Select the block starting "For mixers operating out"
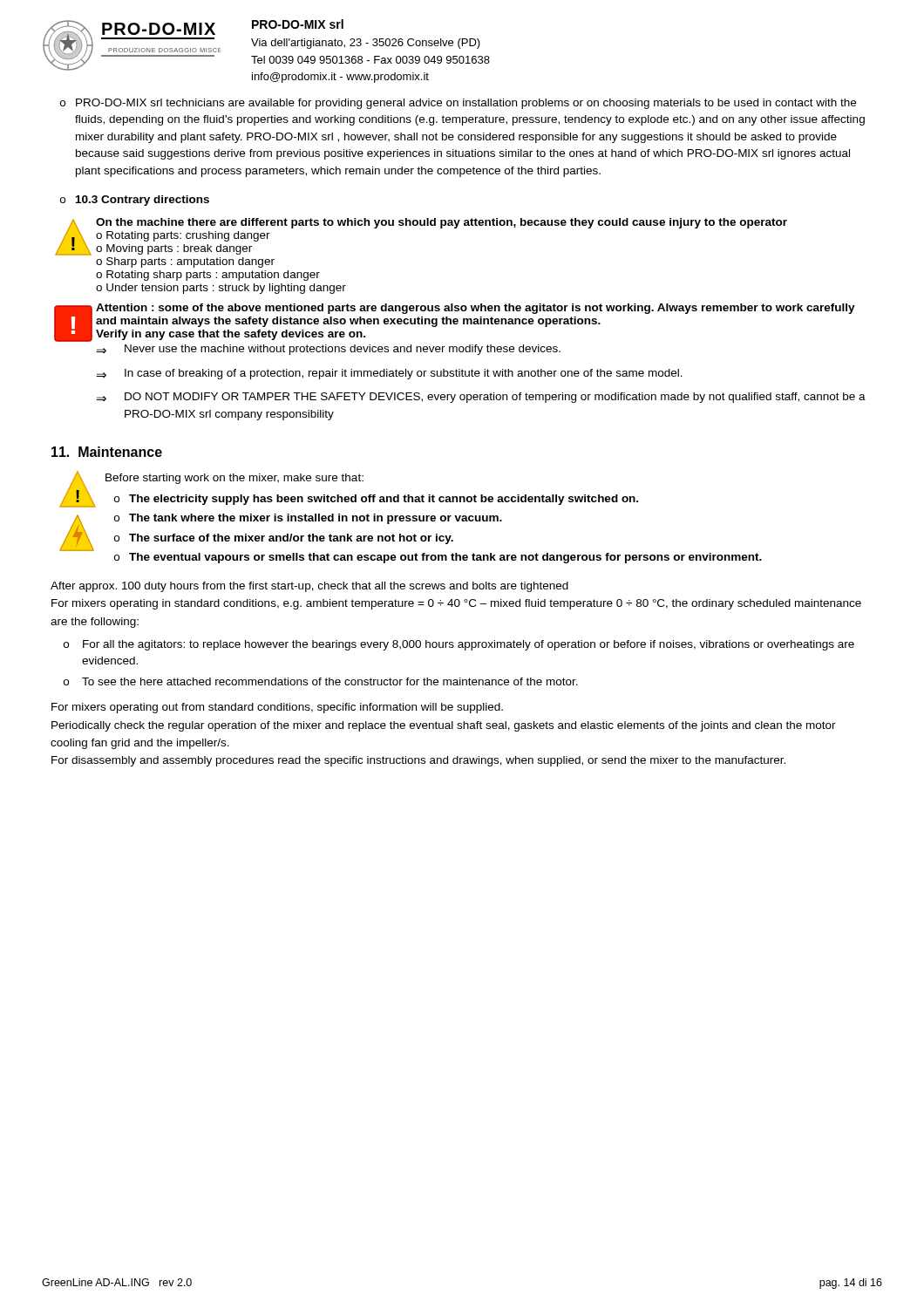 click(x=443, y=734)
